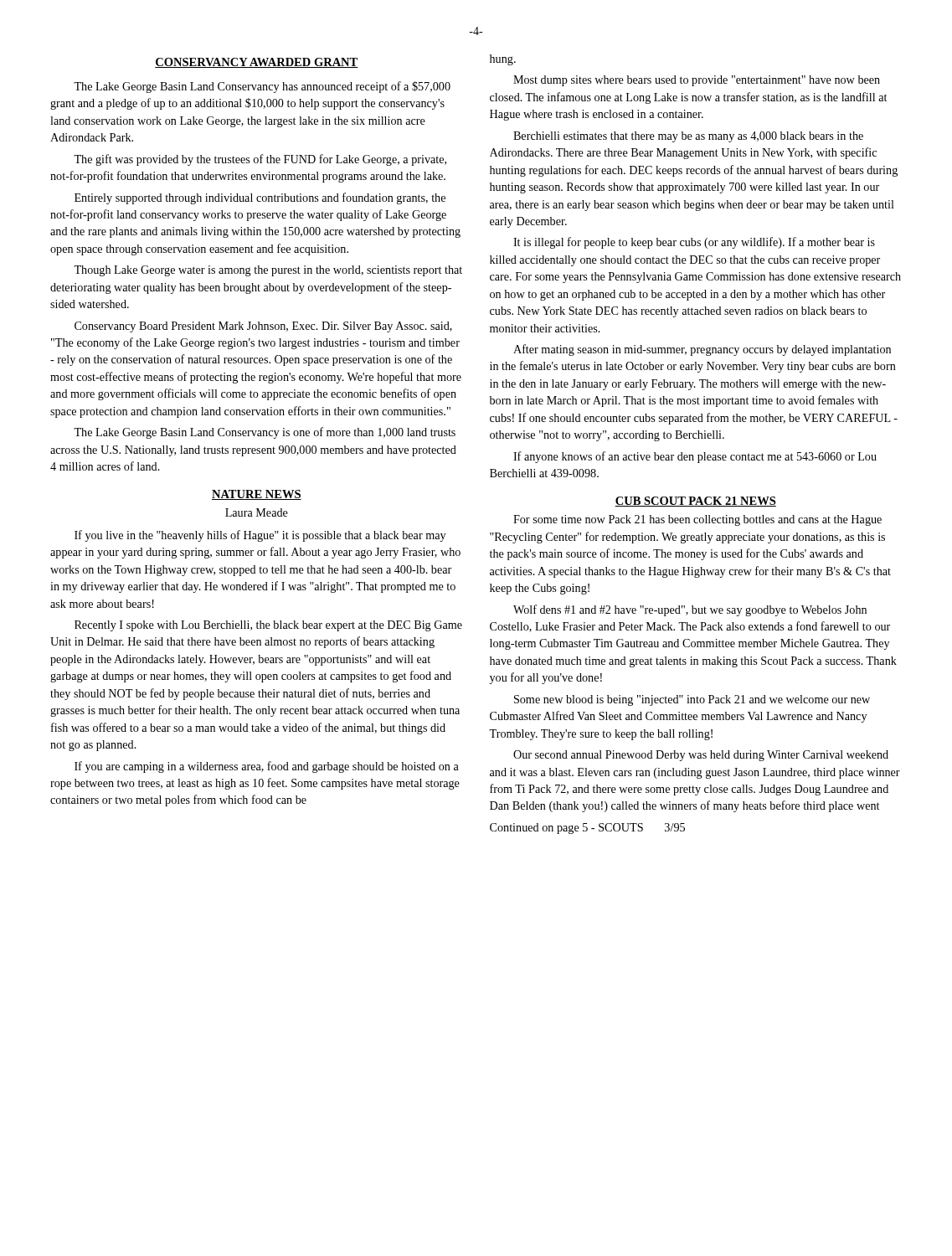Click on the region starting "The Lake George Basin"
The width and height of the screenshot is (952, 1256).
click(x=256, y=276)
